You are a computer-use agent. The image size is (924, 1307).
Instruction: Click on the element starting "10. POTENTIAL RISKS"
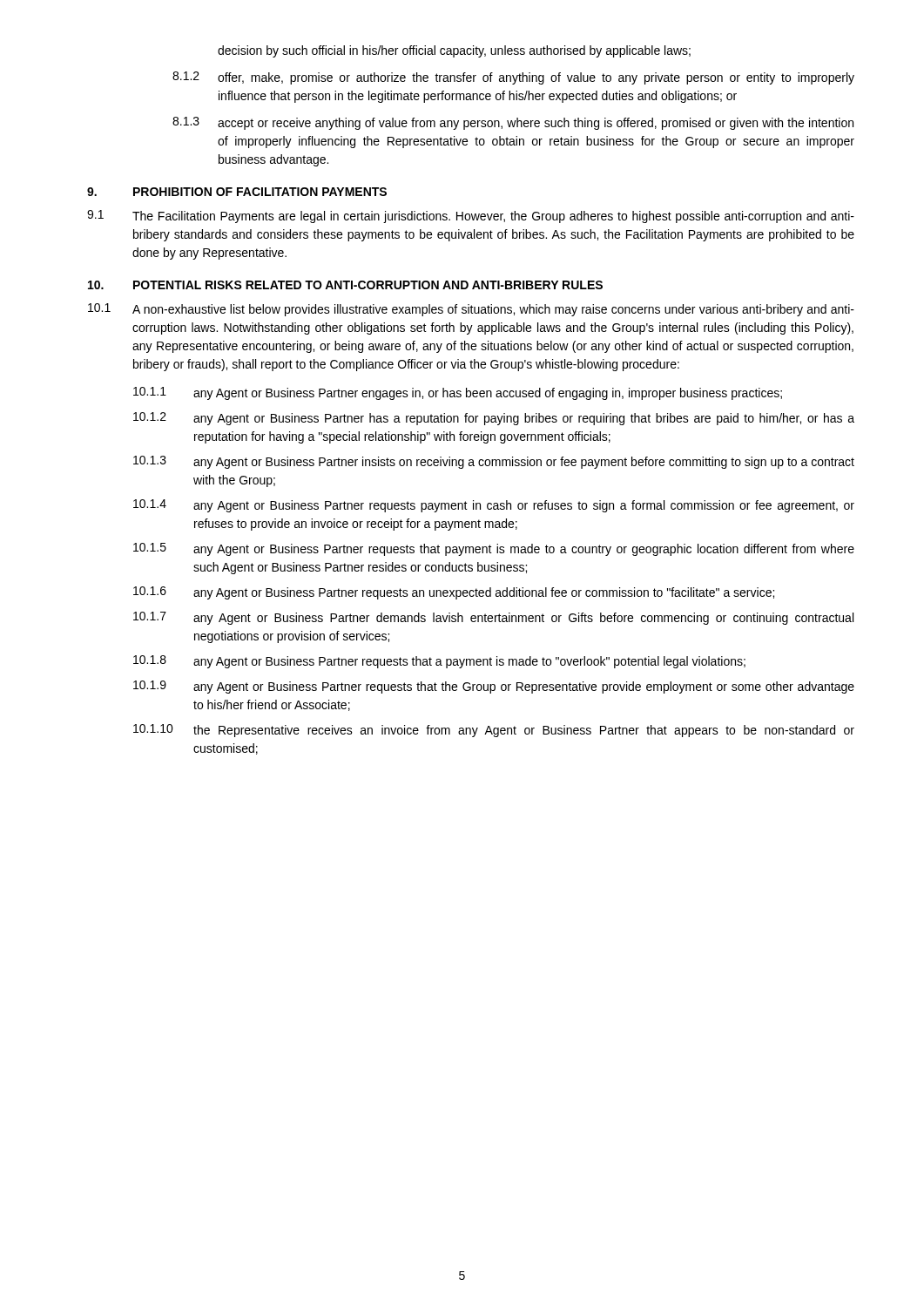point(345,285)
